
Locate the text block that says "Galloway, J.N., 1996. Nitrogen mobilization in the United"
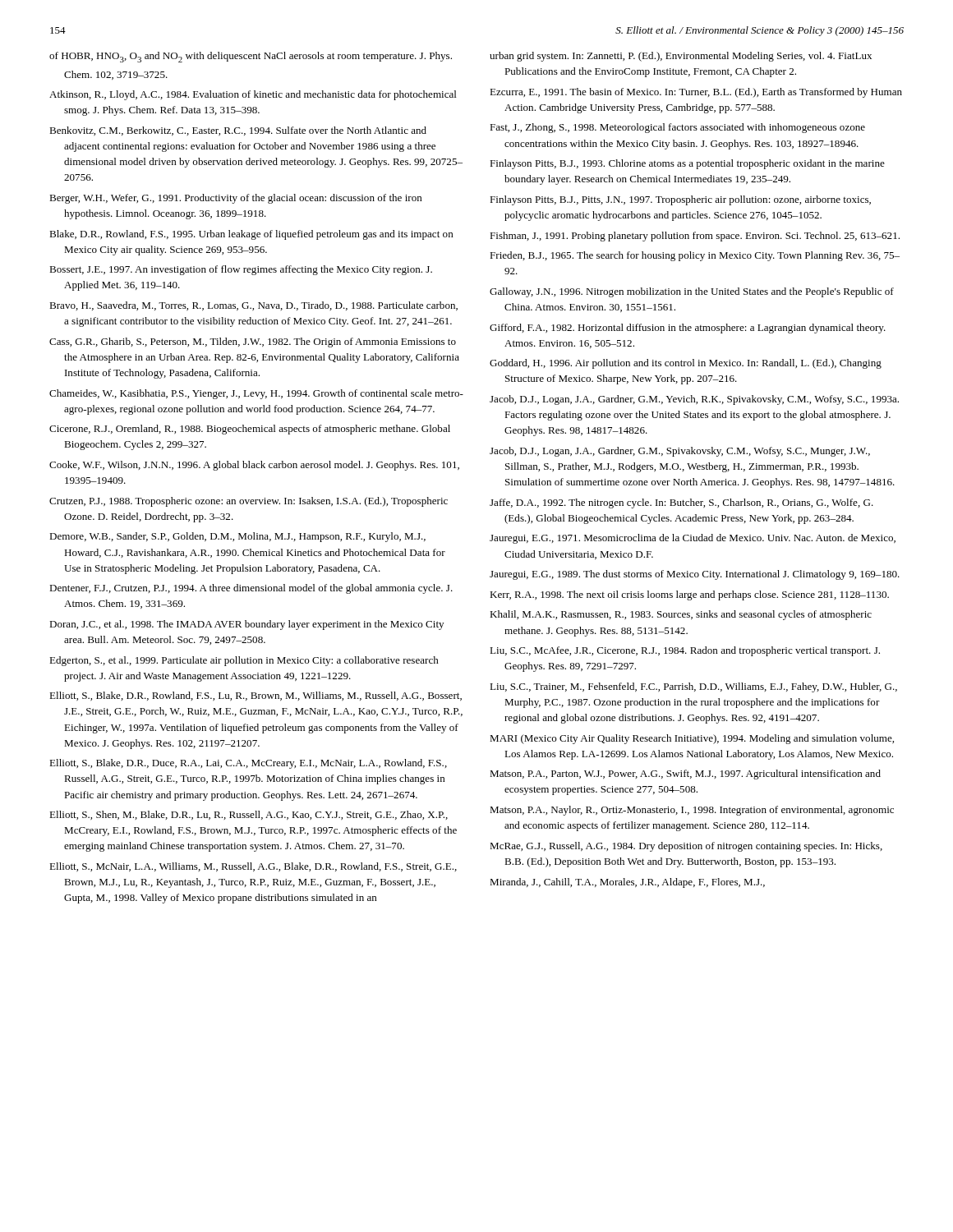tap(692, 299)
